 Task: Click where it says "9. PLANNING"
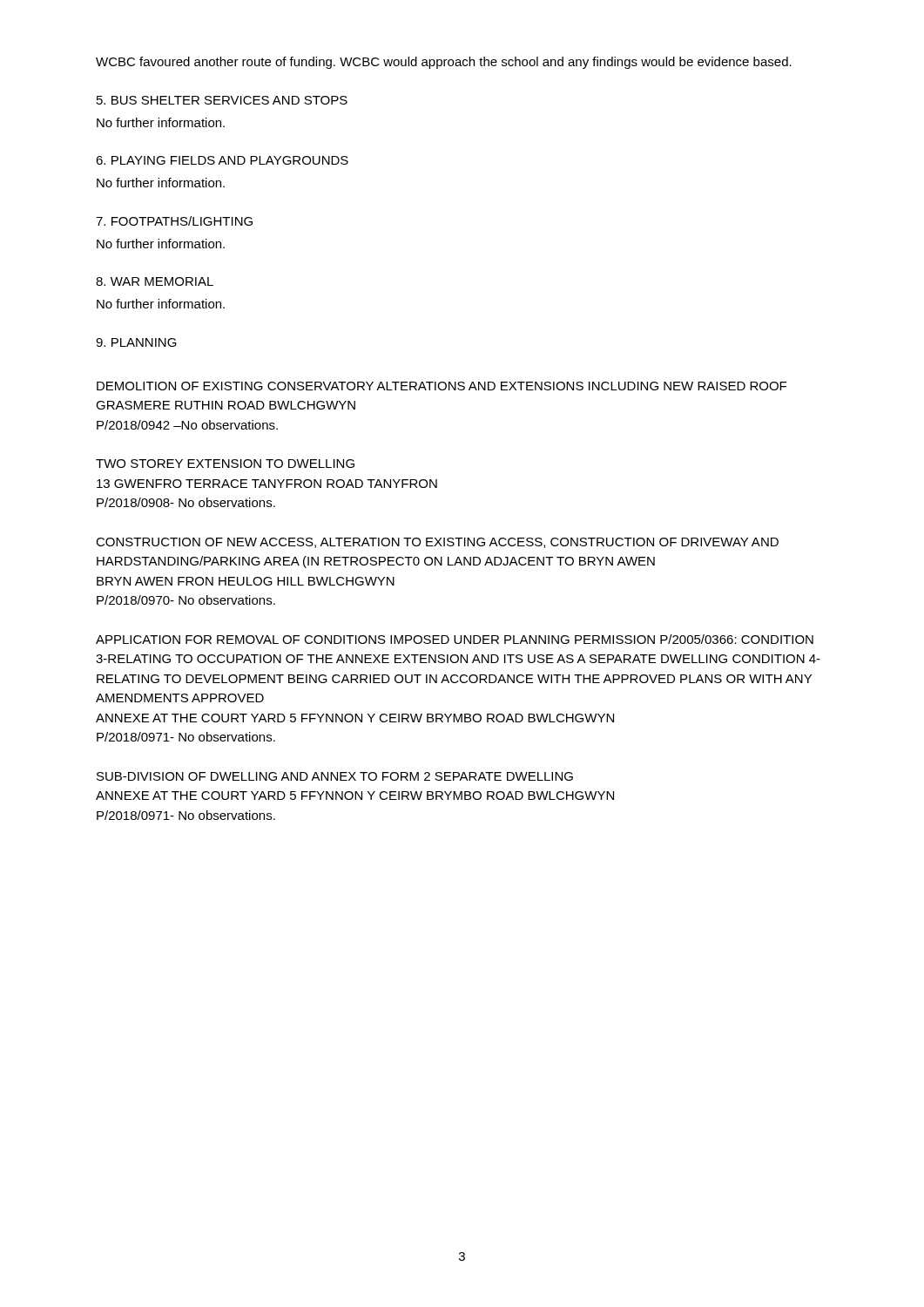[136, 342]
